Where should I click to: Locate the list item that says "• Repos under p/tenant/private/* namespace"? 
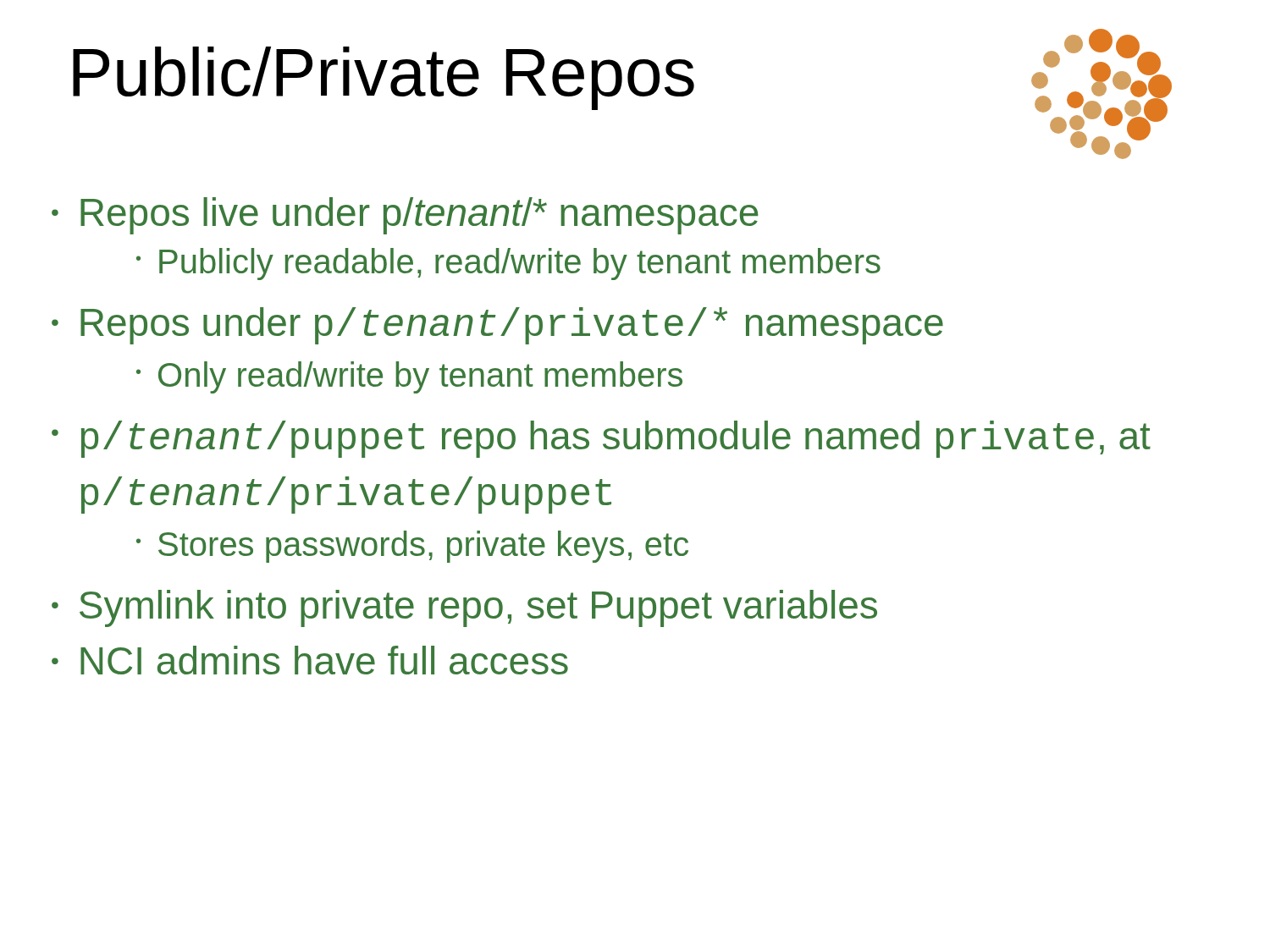(498, 324)
